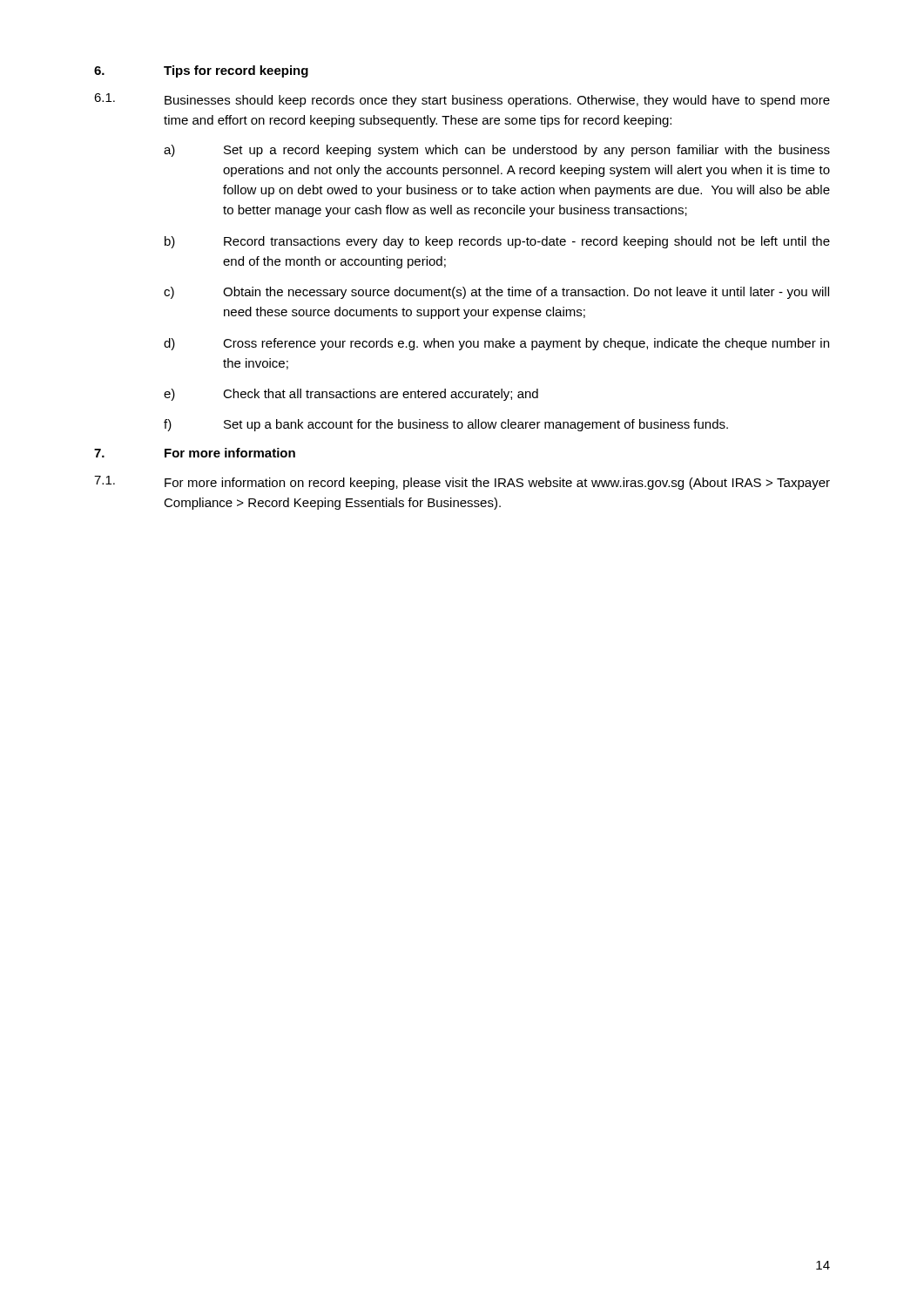This screenshot has height=1307, width=924.
Task: Find the element starting "c) Obtain the"
Action: [x=497, y=302]
